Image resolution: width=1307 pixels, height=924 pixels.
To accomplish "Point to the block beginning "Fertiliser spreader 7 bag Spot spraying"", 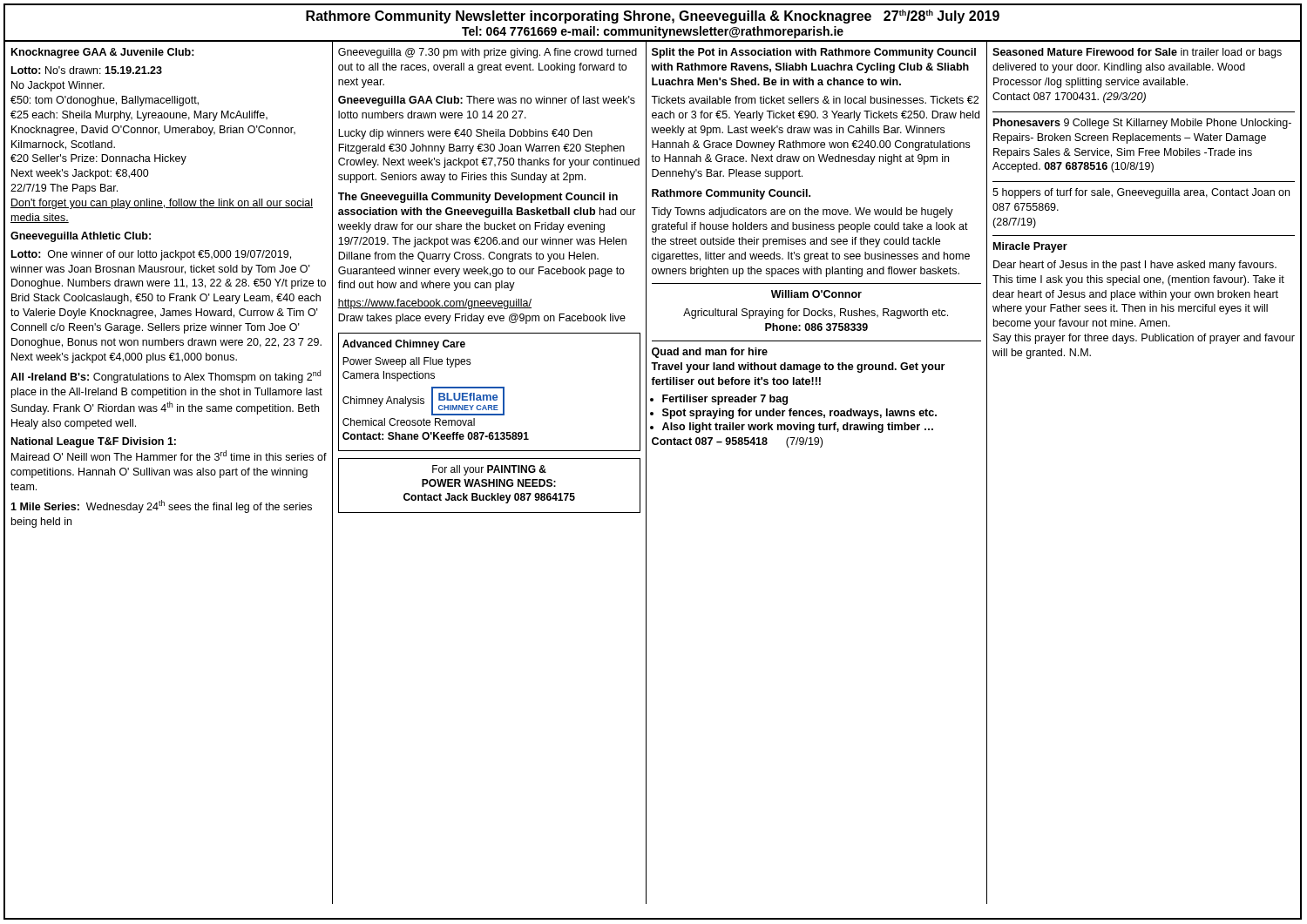I will (x=816, y=421).
